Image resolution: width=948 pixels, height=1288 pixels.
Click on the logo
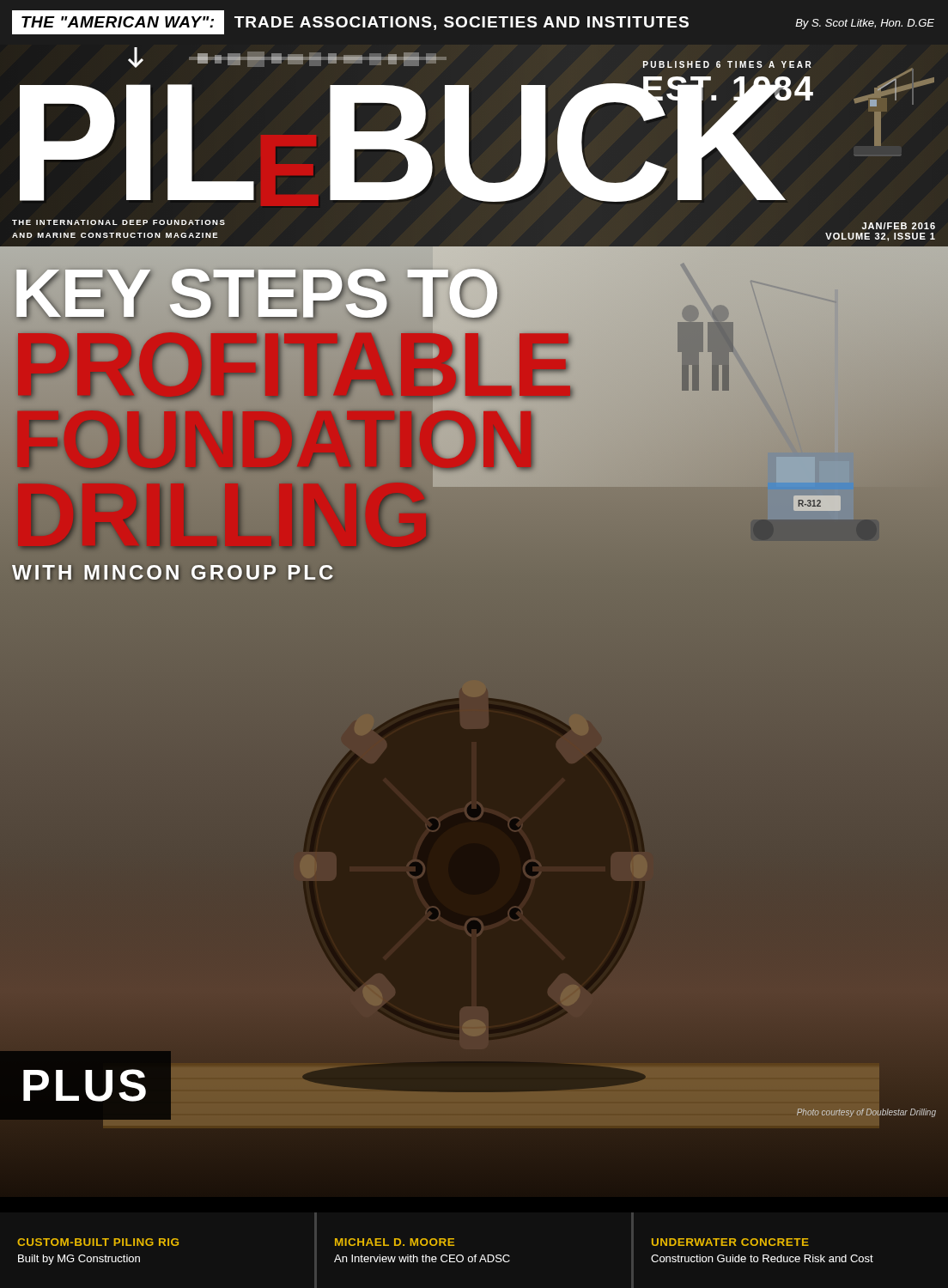click(474, 146)
